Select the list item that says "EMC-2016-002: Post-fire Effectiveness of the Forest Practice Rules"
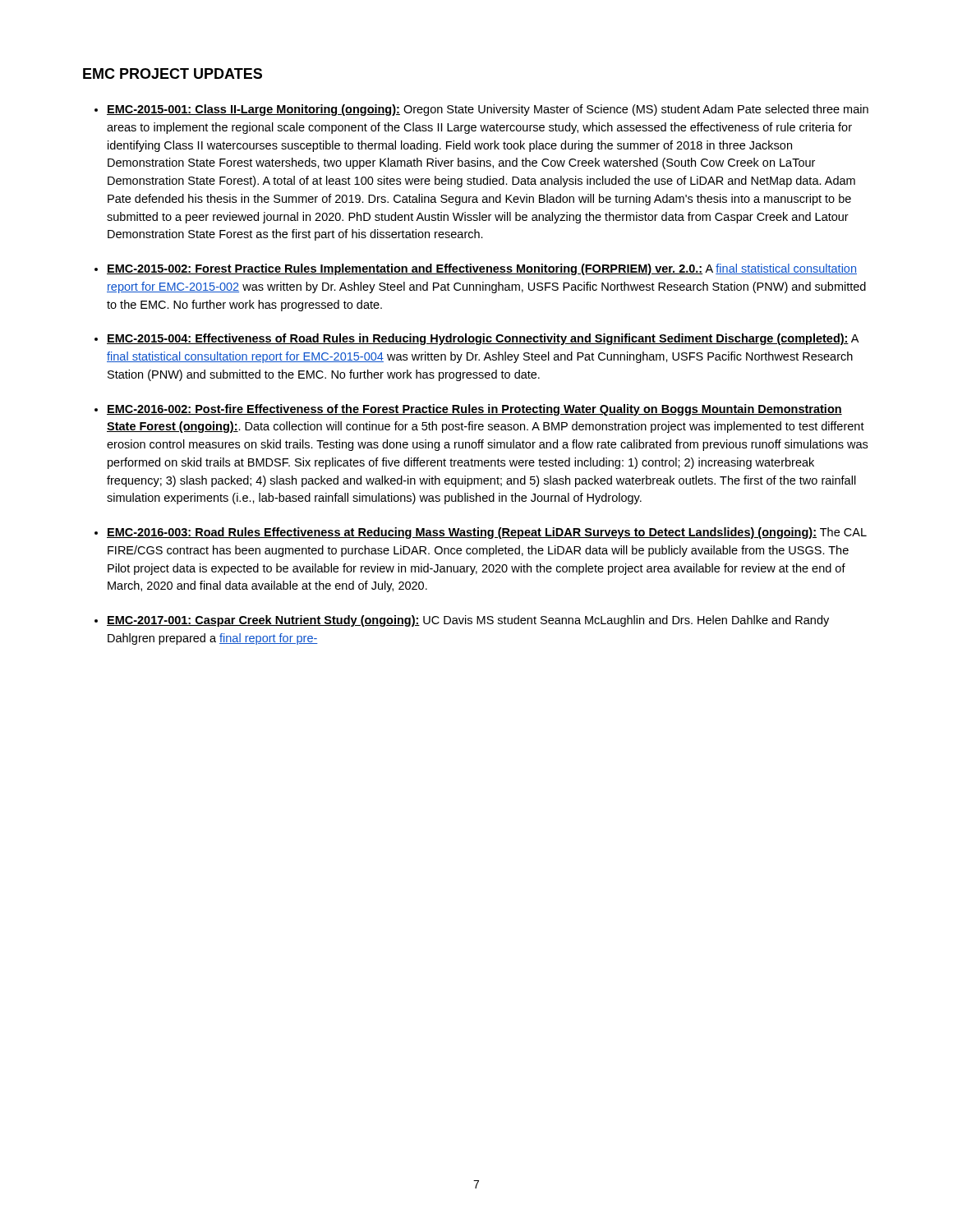This screenshot has height=1232, width=953. [488, 453]
